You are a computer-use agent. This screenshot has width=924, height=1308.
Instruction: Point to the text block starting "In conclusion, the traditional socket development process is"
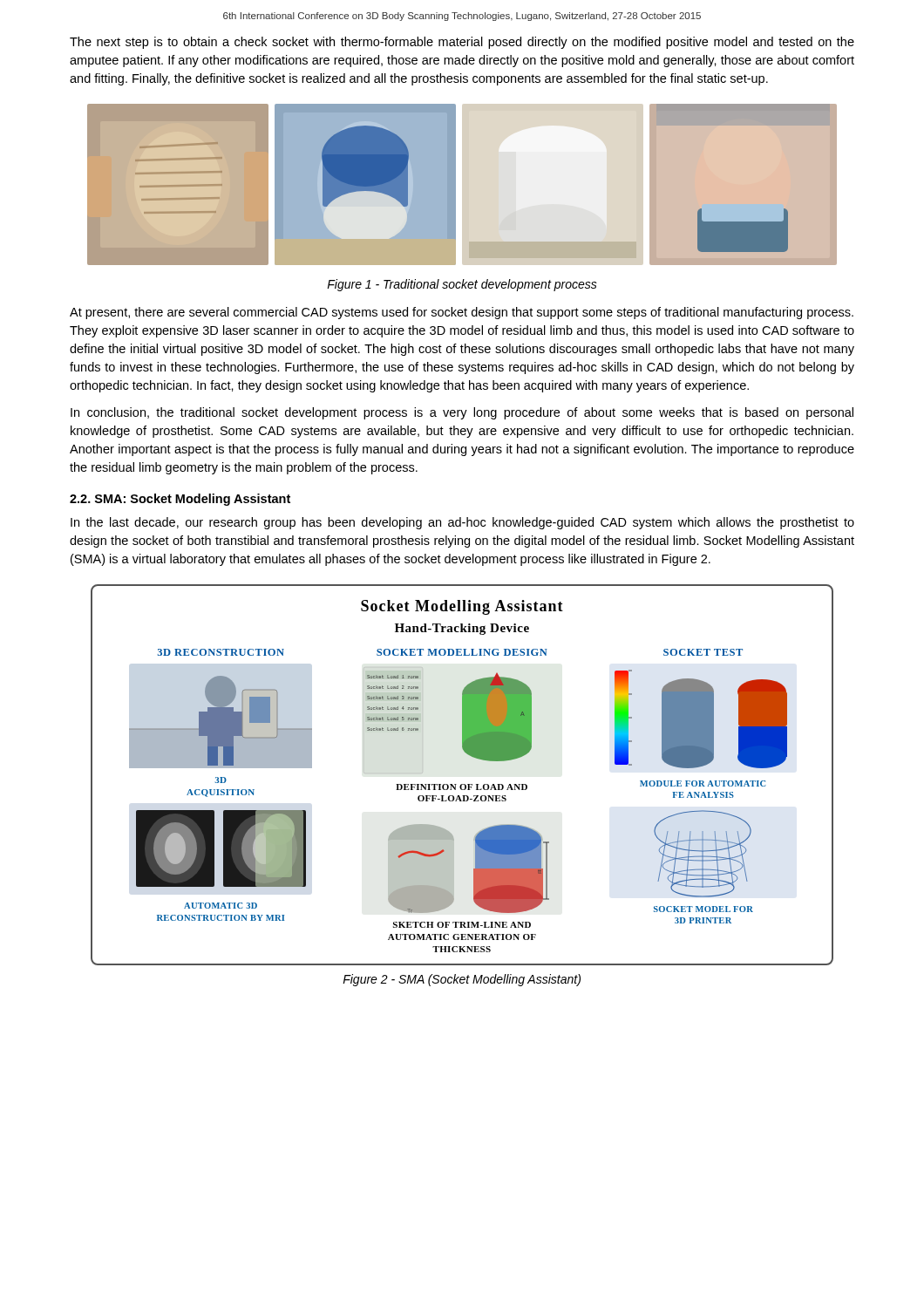[x=462, y=440]
